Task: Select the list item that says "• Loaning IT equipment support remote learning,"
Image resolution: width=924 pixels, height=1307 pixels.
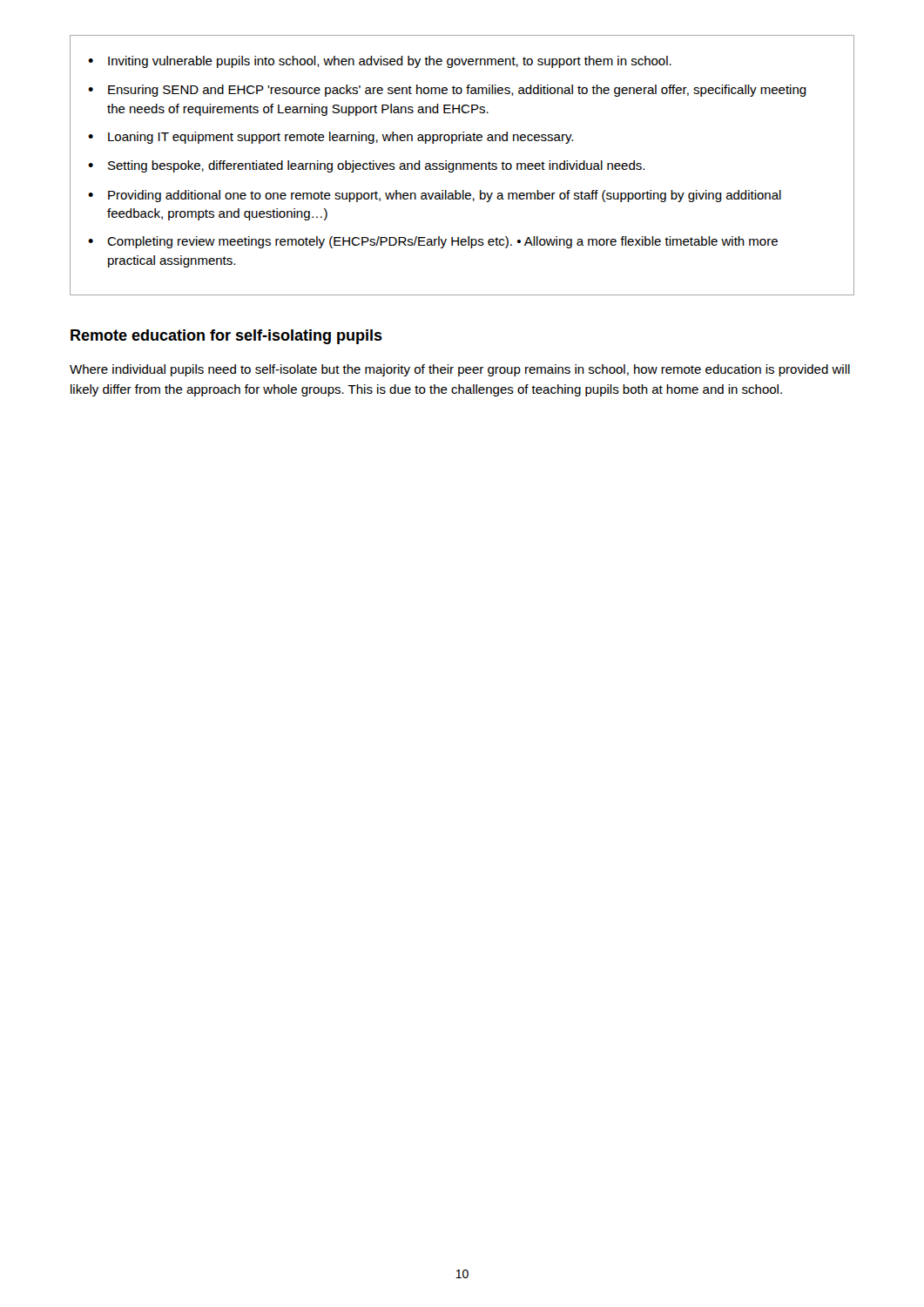Action: point(458,137)
